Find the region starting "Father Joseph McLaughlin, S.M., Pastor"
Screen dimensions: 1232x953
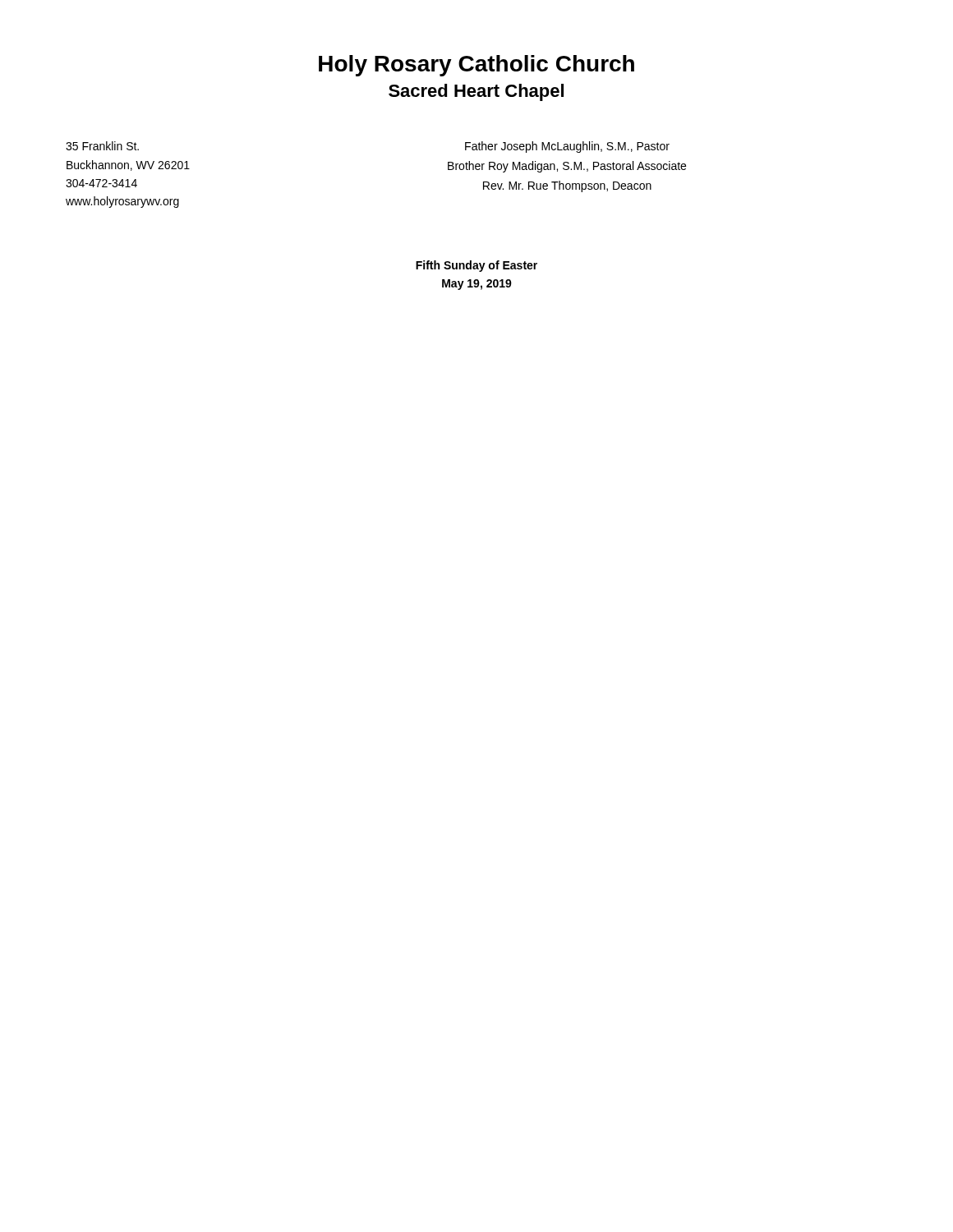[x=567, y=166]
